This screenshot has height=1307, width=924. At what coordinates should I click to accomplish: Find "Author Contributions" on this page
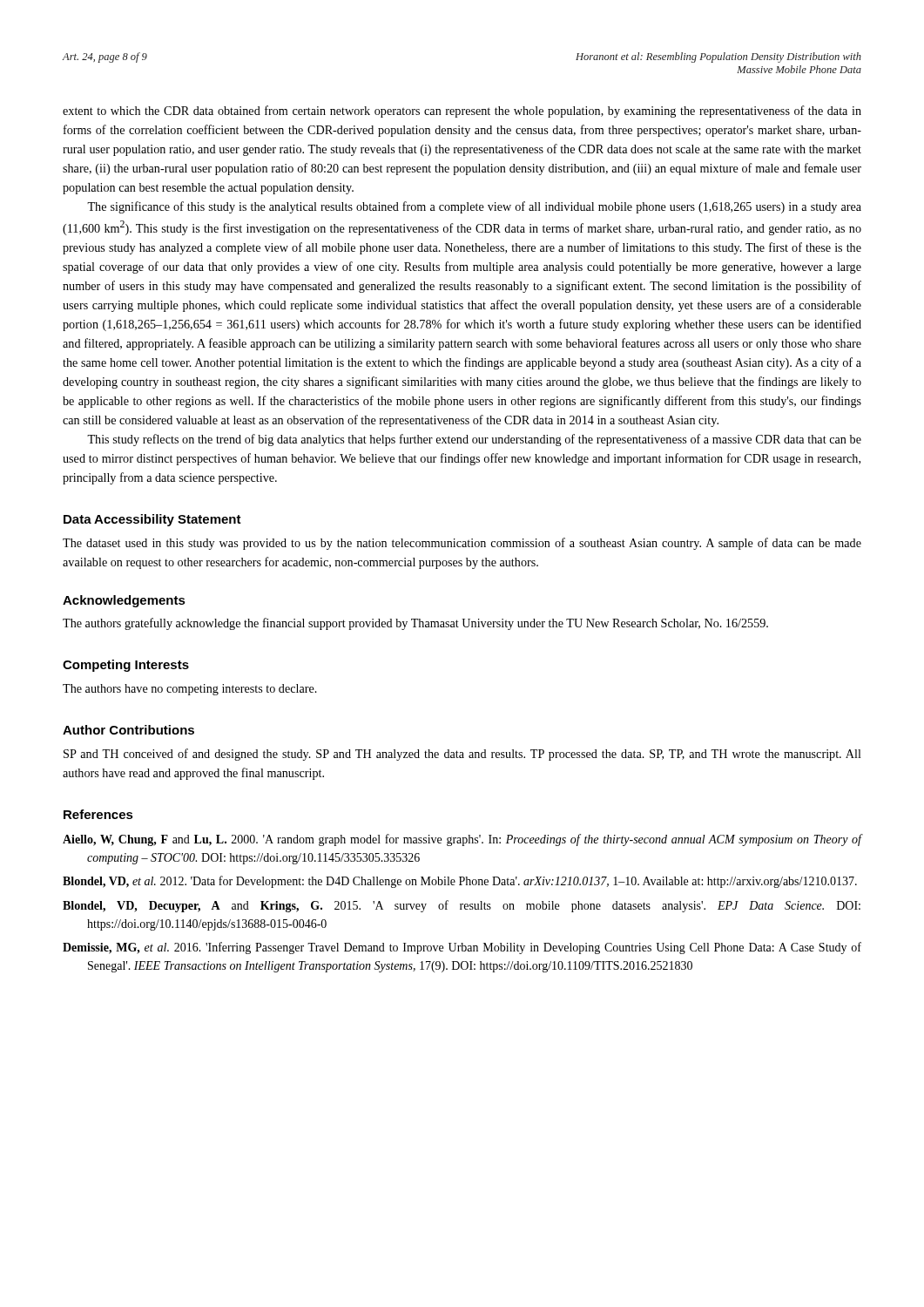point(129,730)
